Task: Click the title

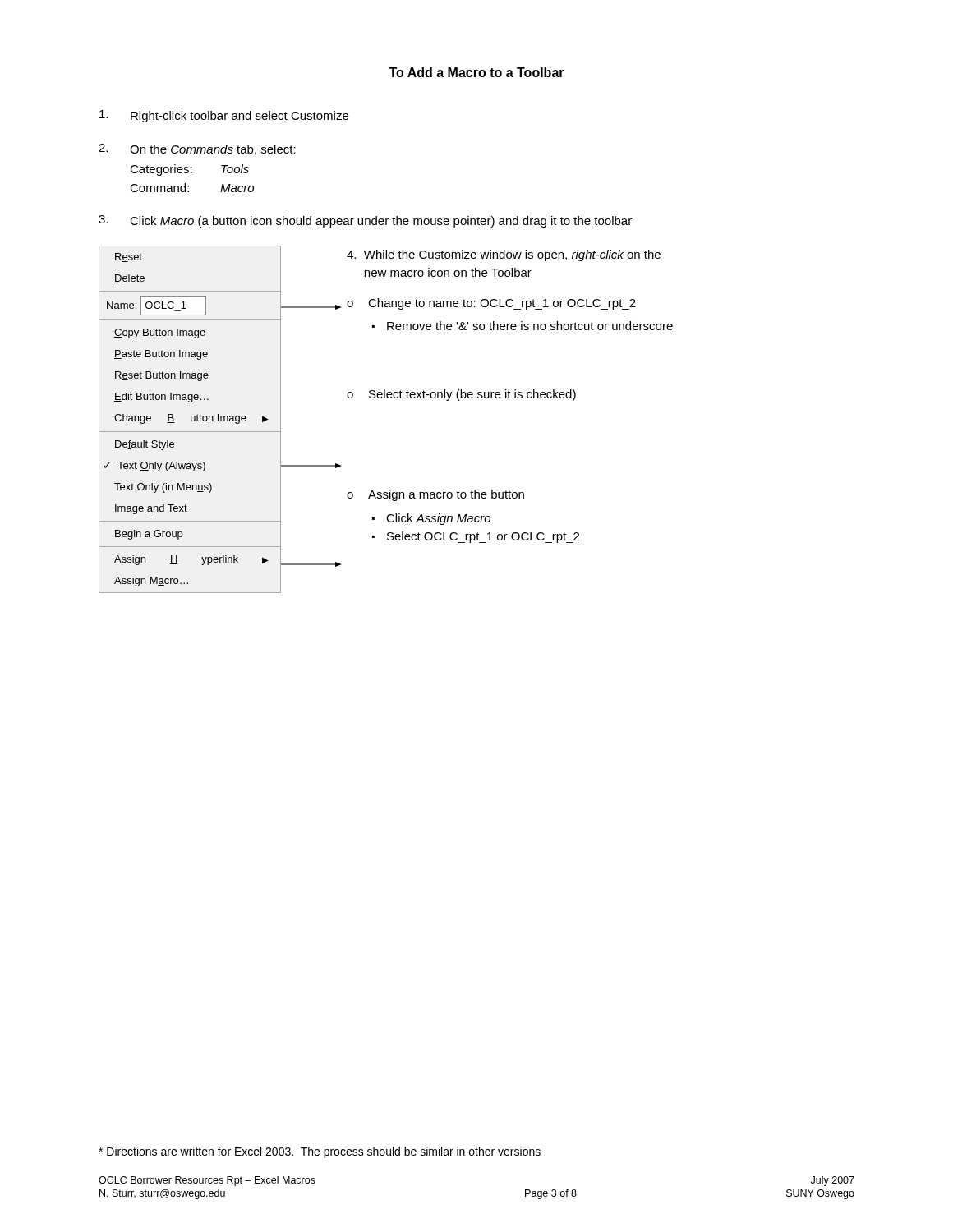Action: (476, 73)
